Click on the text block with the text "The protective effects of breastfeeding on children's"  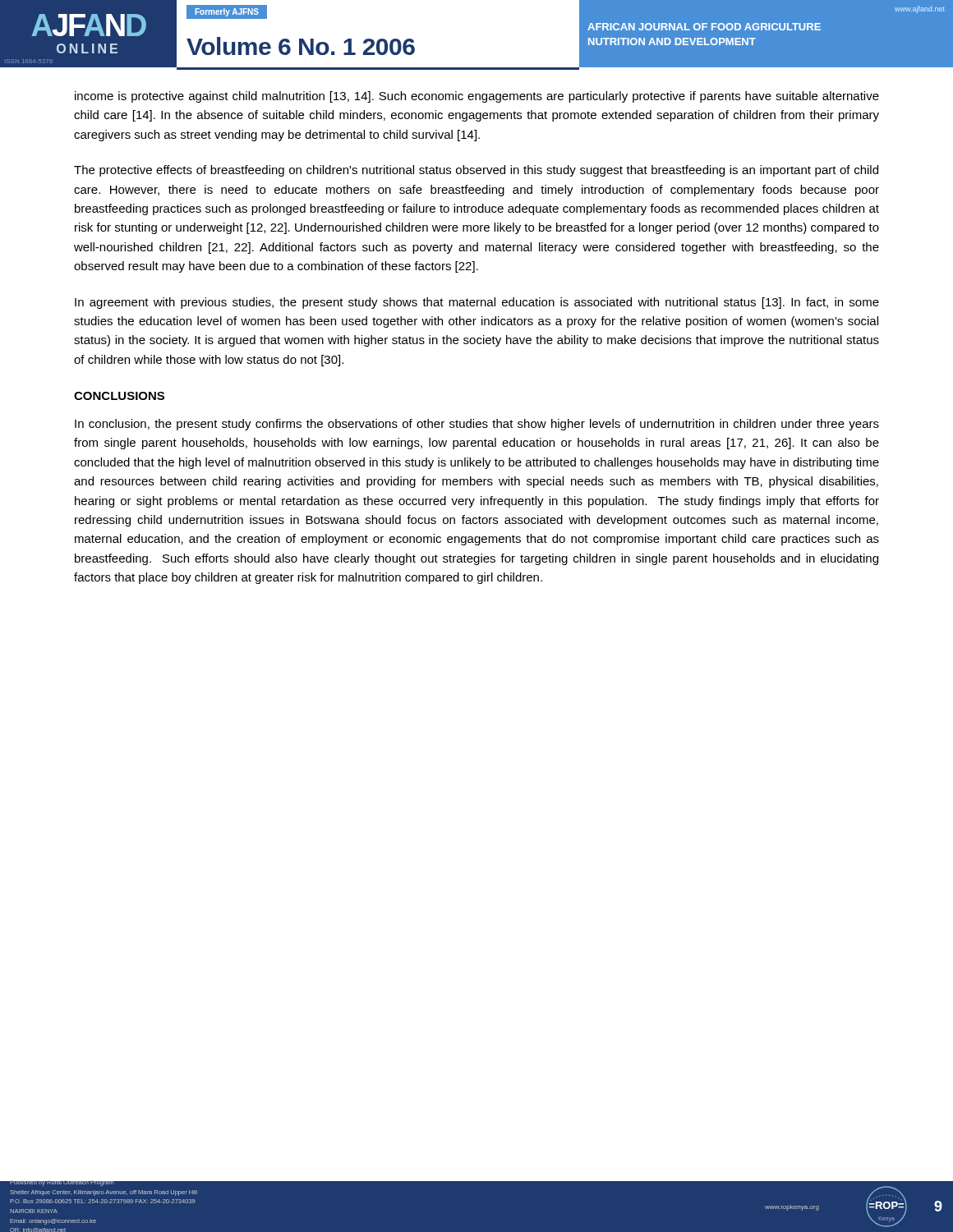coord(476,218)
